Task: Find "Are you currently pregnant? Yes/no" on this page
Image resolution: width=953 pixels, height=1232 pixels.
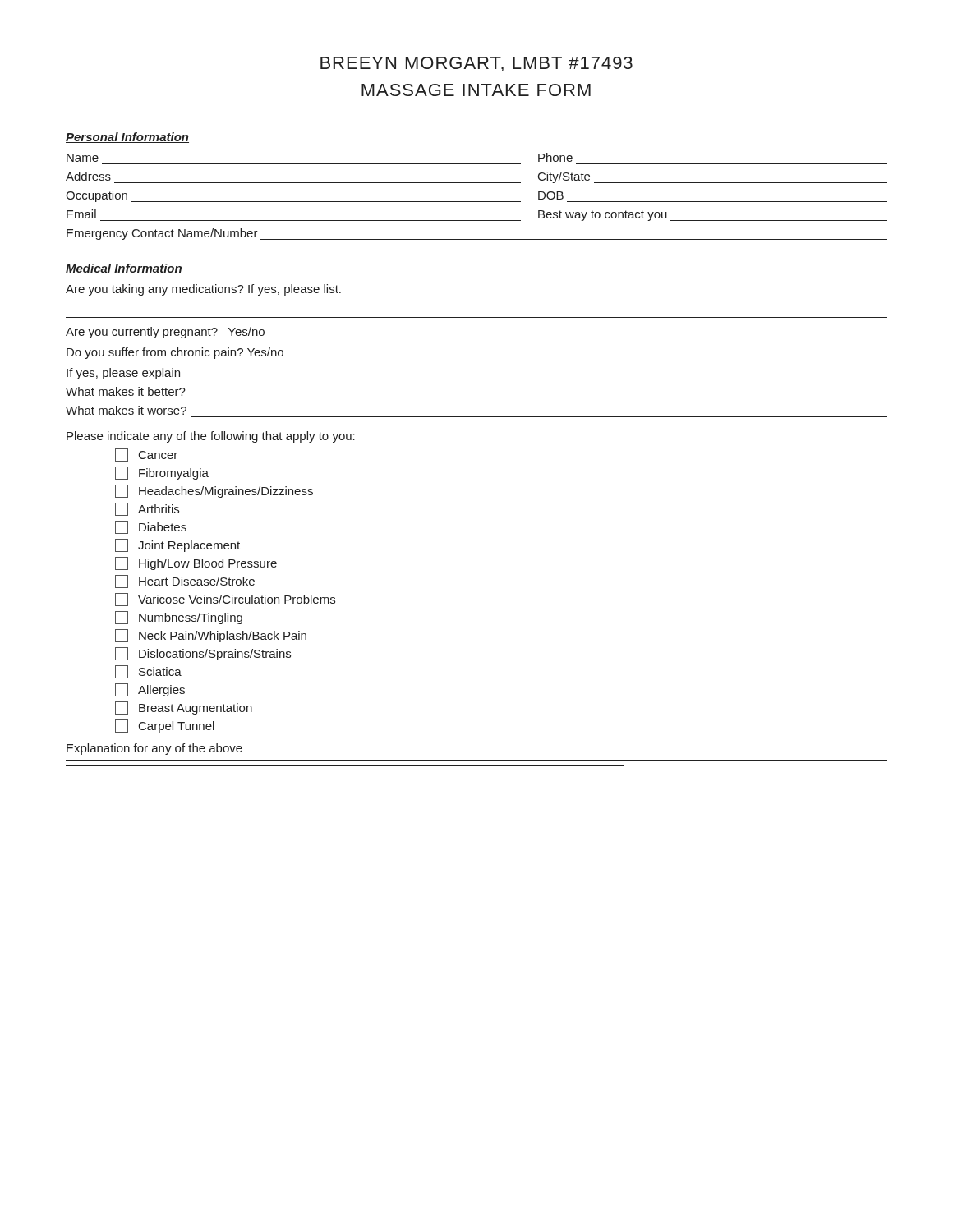Action: (x=165, y=333)
